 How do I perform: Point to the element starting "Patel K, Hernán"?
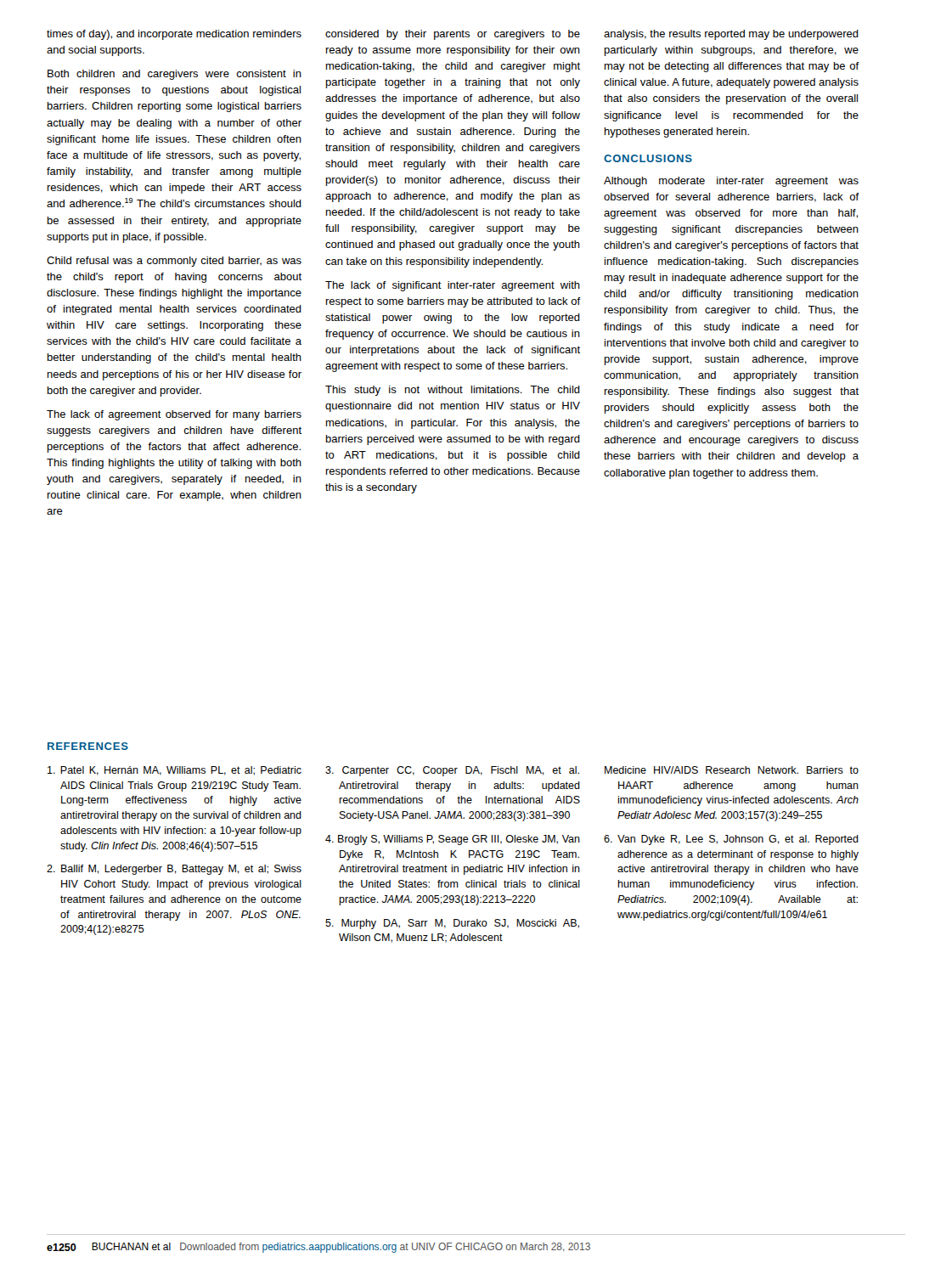174,808
